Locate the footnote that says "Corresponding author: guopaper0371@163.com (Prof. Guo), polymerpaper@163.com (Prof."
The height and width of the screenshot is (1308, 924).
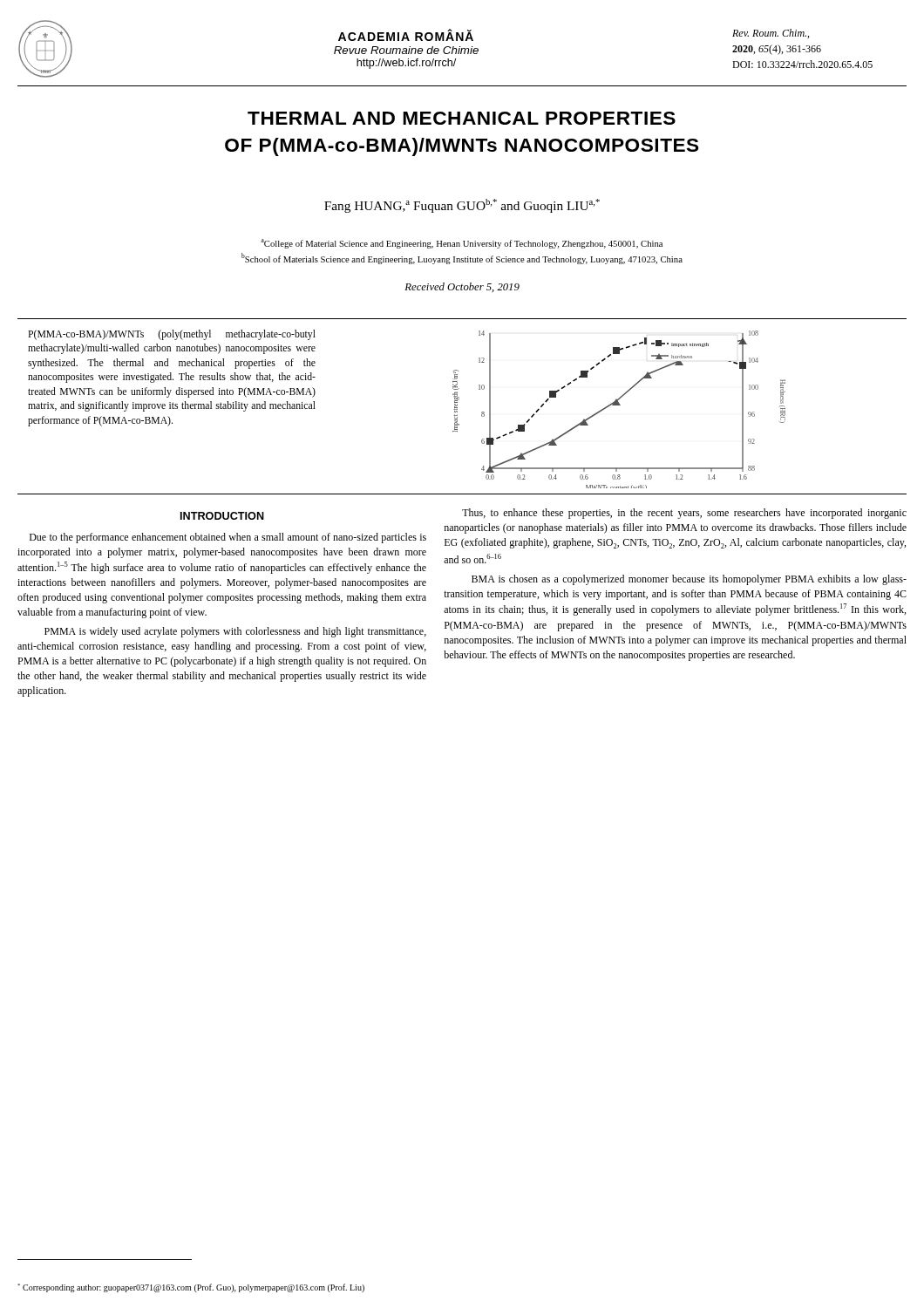click(x=191, y=1287)
